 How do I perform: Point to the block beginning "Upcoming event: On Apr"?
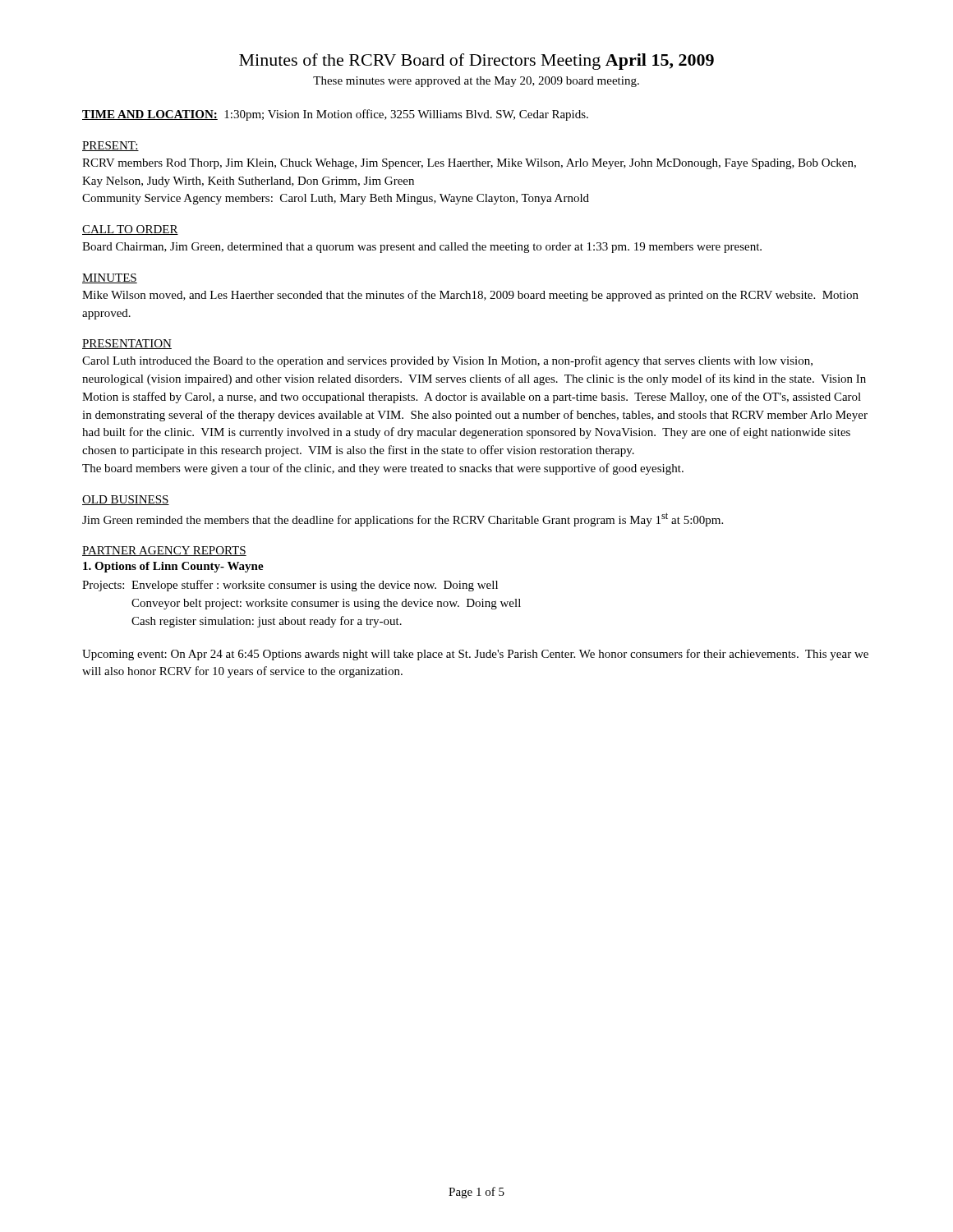pos(476,663)
